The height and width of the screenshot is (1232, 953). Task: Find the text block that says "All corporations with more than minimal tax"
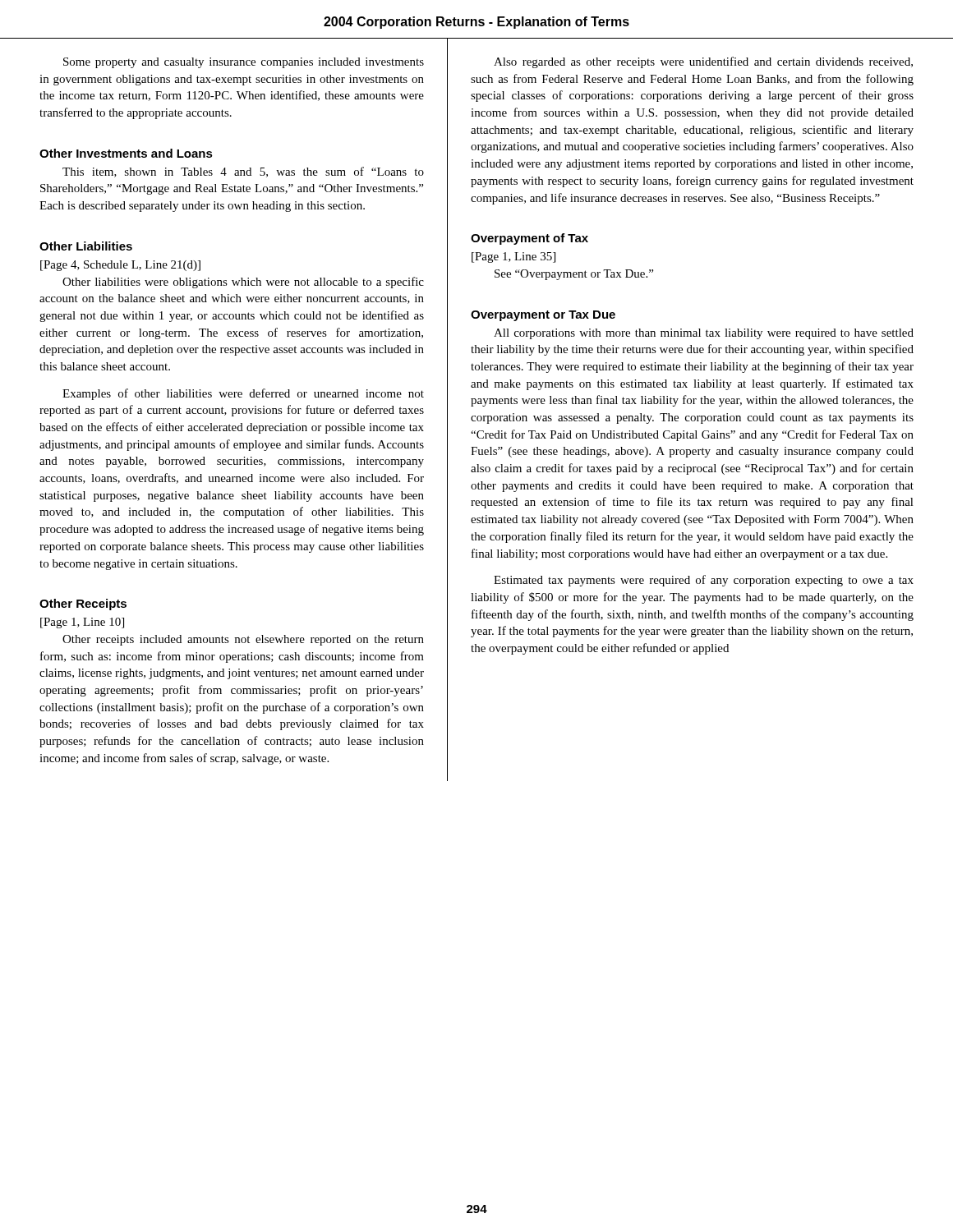[692, 443]
